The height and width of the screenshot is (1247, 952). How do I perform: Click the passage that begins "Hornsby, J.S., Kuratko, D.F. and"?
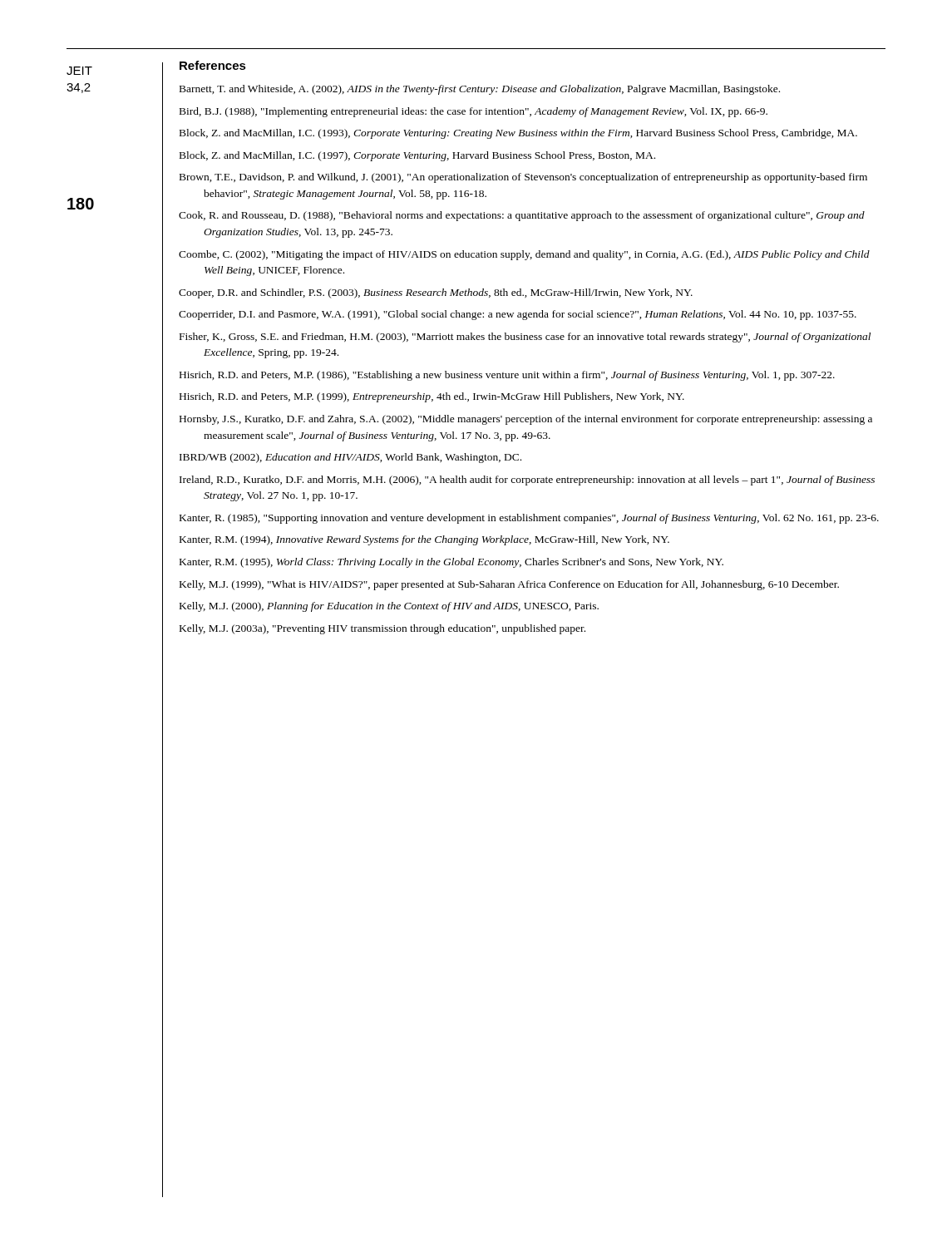(x=526, y=427)
